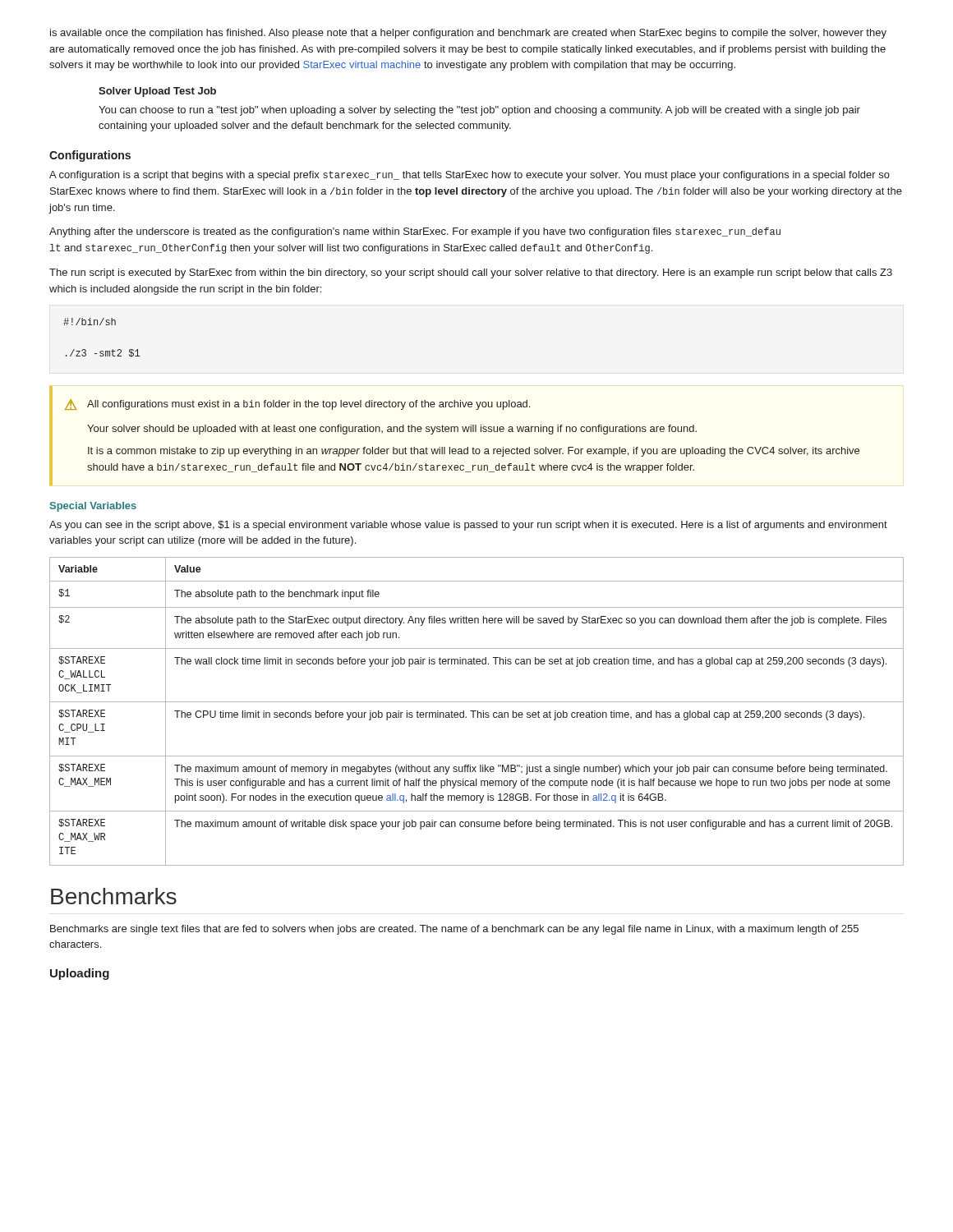The width and height of the screenshot is (953, 1232).
Task: Click on the text block that says "The run script is executed by"
Action: coord(471,280)
